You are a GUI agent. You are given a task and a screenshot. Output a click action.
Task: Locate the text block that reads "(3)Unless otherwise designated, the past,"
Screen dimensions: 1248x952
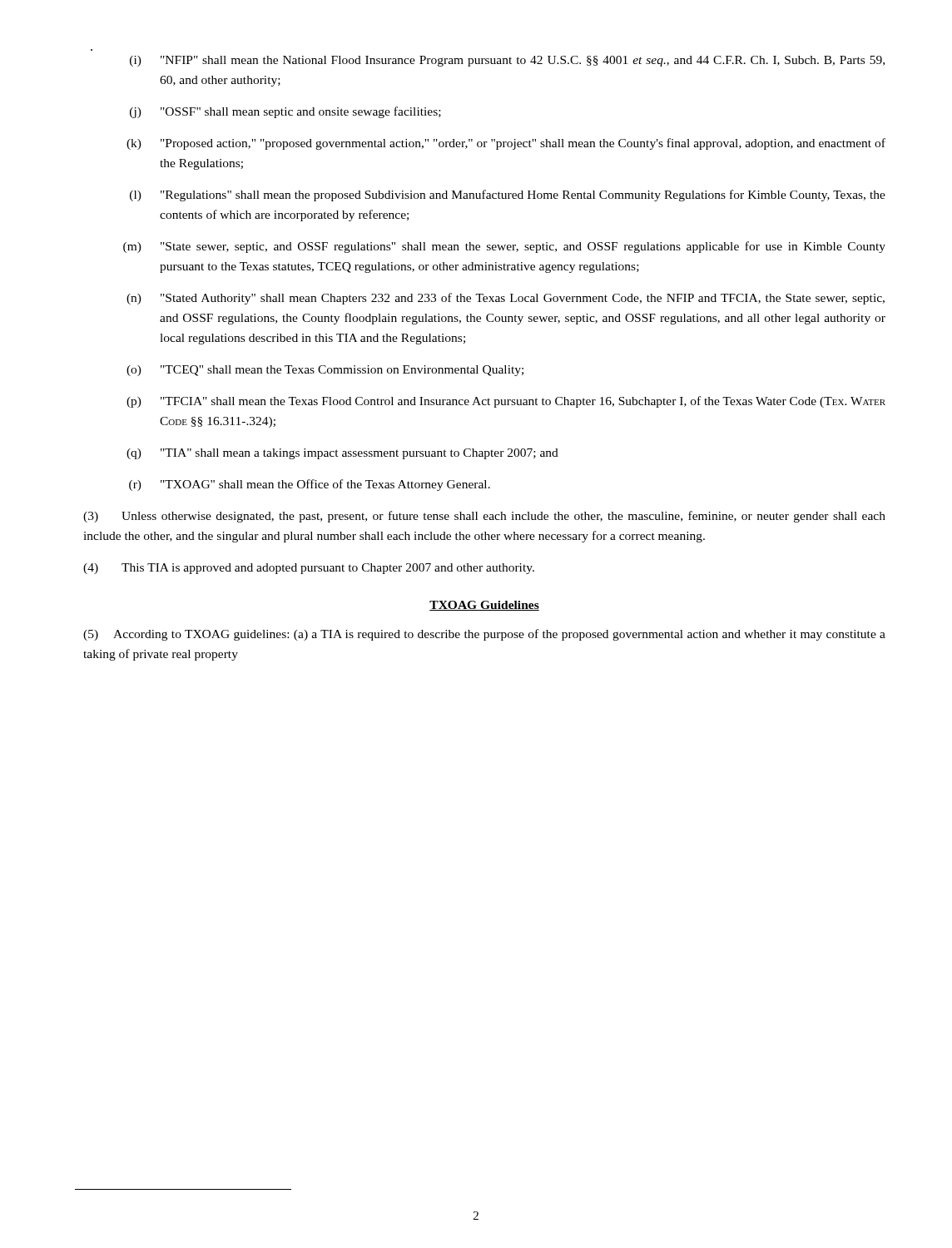484,526
